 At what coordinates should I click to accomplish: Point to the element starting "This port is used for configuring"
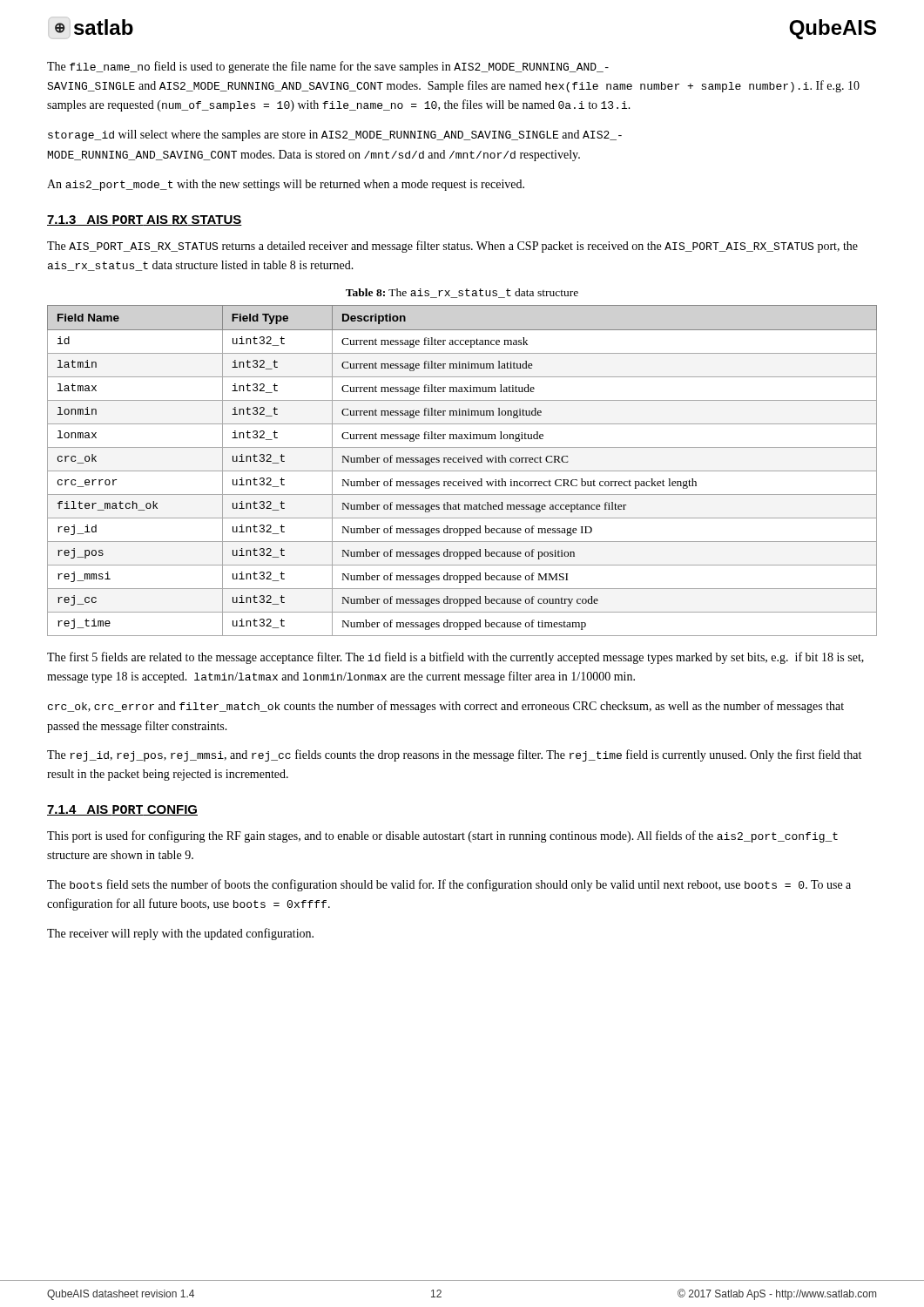click(x=462, y=846)
